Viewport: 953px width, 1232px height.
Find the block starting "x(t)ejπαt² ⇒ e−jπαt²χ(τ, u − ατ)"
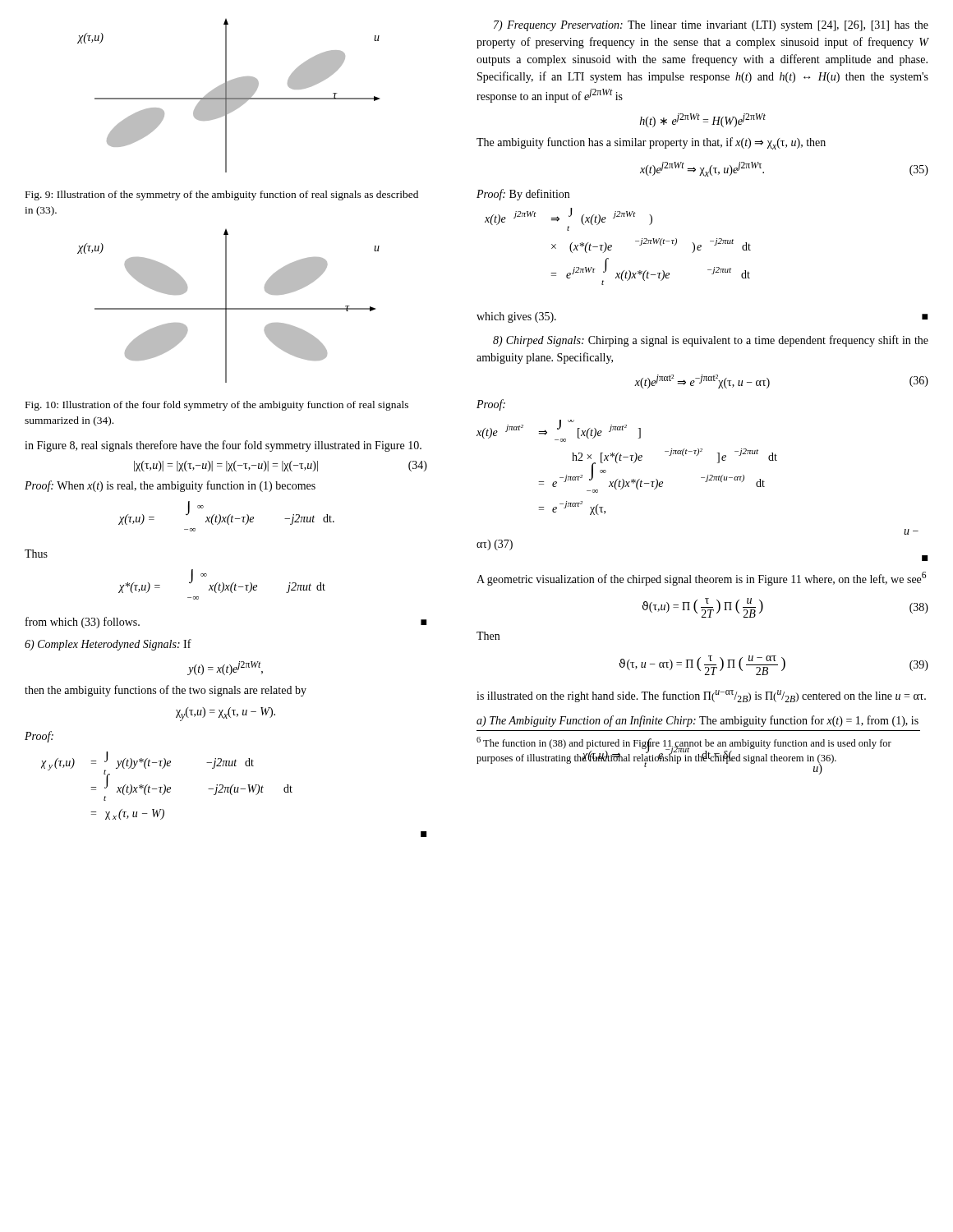701,382
